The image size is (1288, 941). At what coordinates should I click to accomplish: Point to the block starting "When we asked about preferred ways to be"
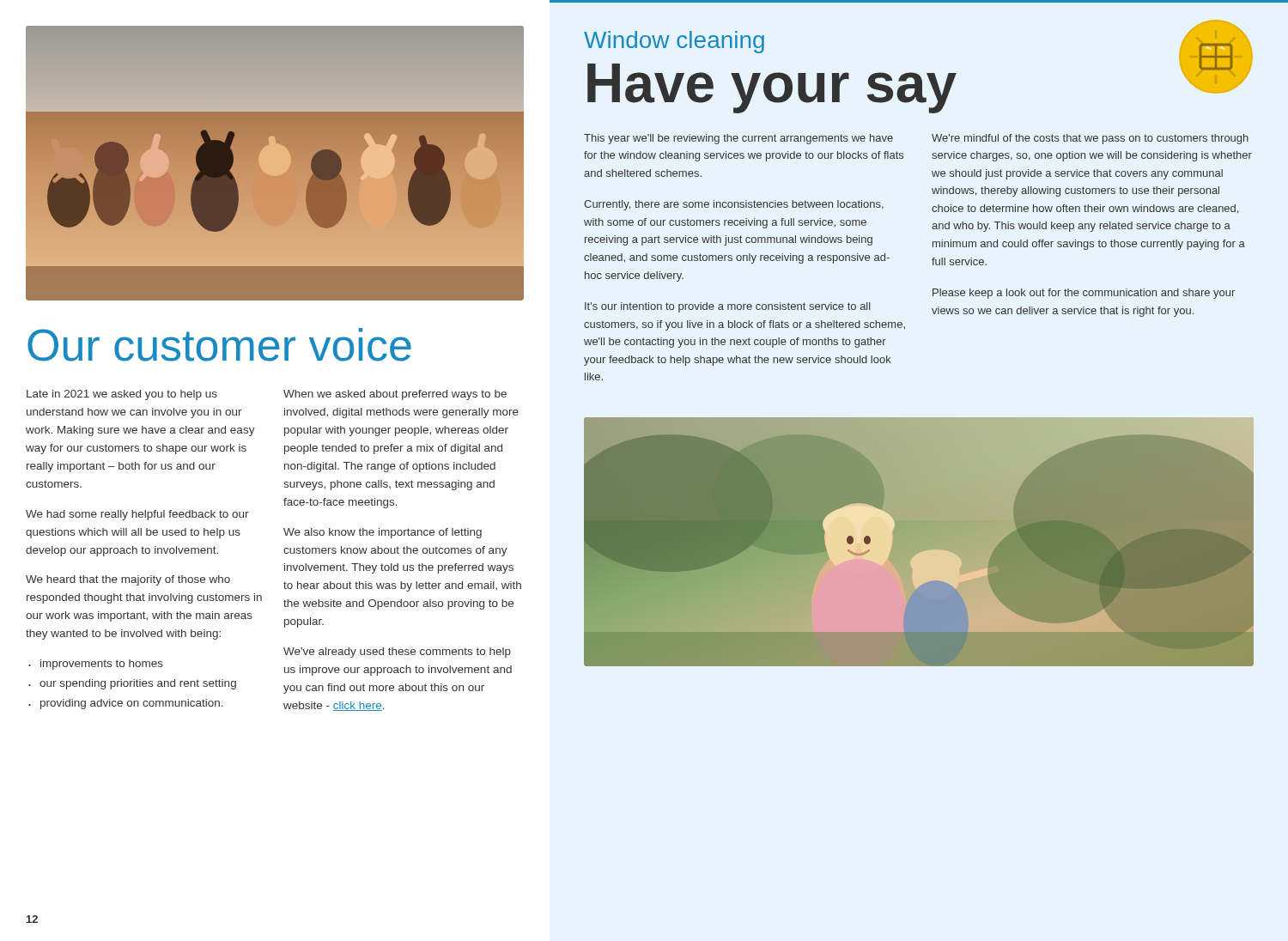[401, 448]
